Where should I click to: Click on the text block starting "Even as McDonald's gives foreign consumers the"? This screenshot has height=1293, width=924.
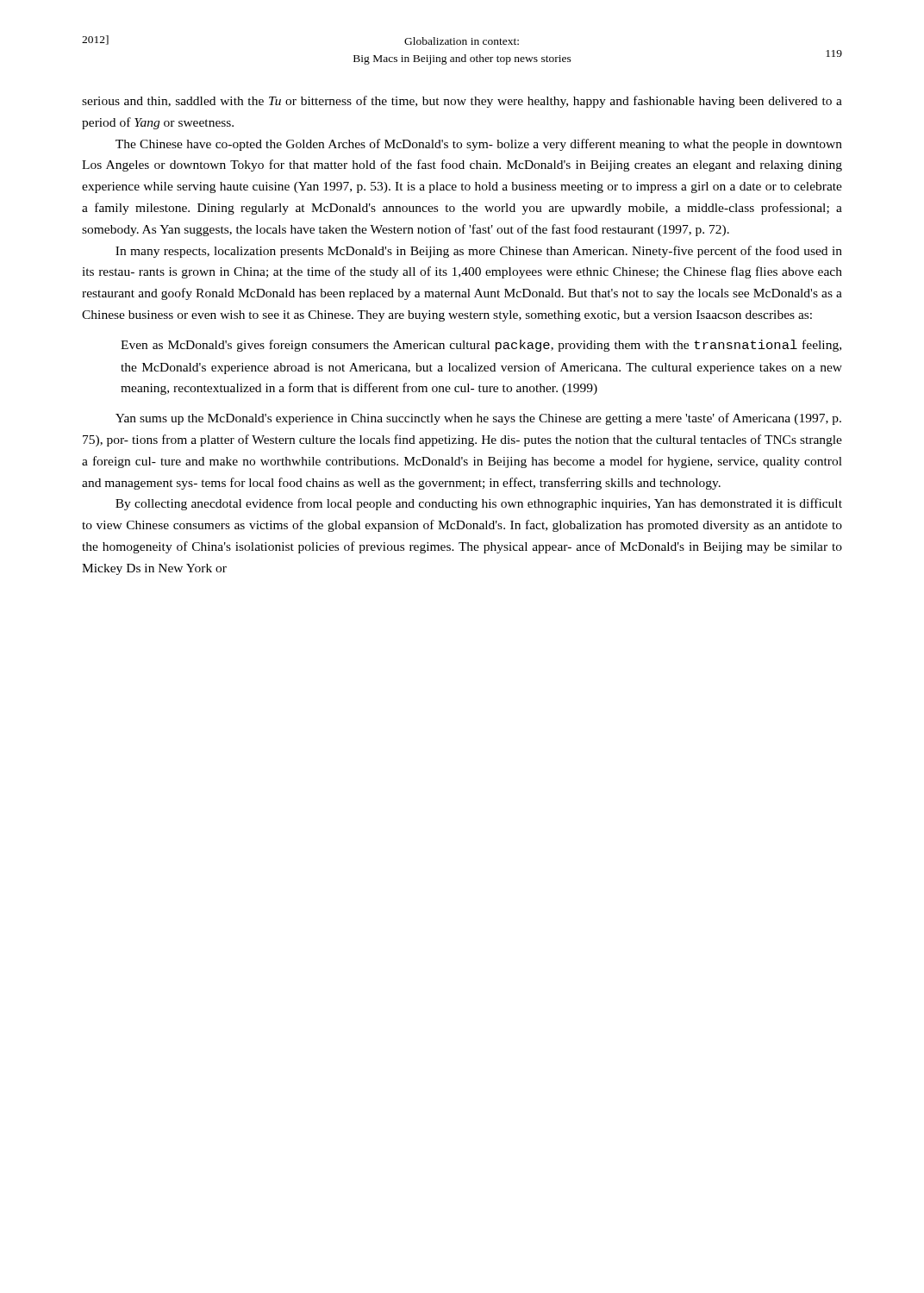click(x=481, y=367)
